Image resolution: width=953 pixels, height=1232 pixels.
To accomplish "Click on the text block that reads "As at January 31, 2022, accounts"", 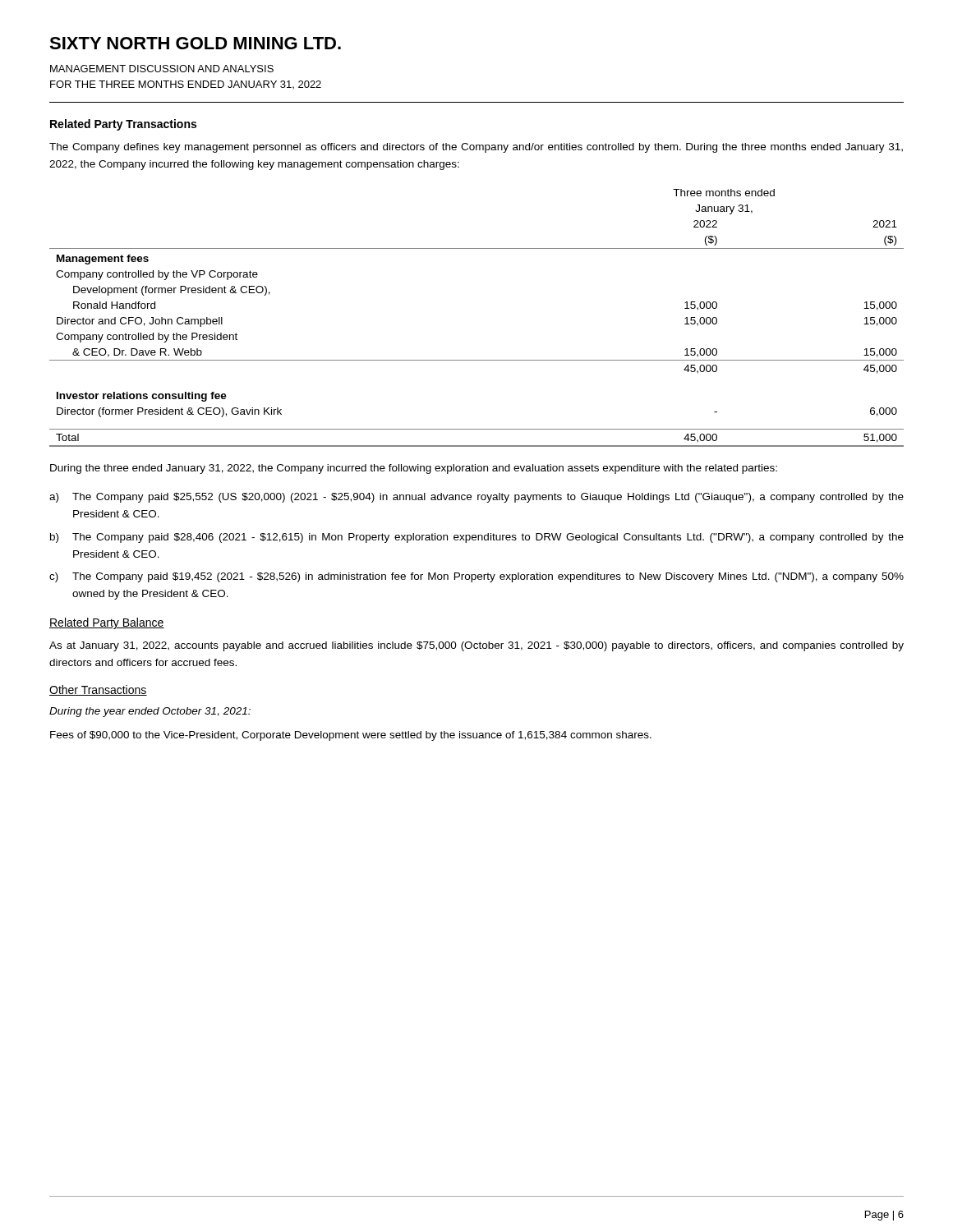I will click(476, 654).
